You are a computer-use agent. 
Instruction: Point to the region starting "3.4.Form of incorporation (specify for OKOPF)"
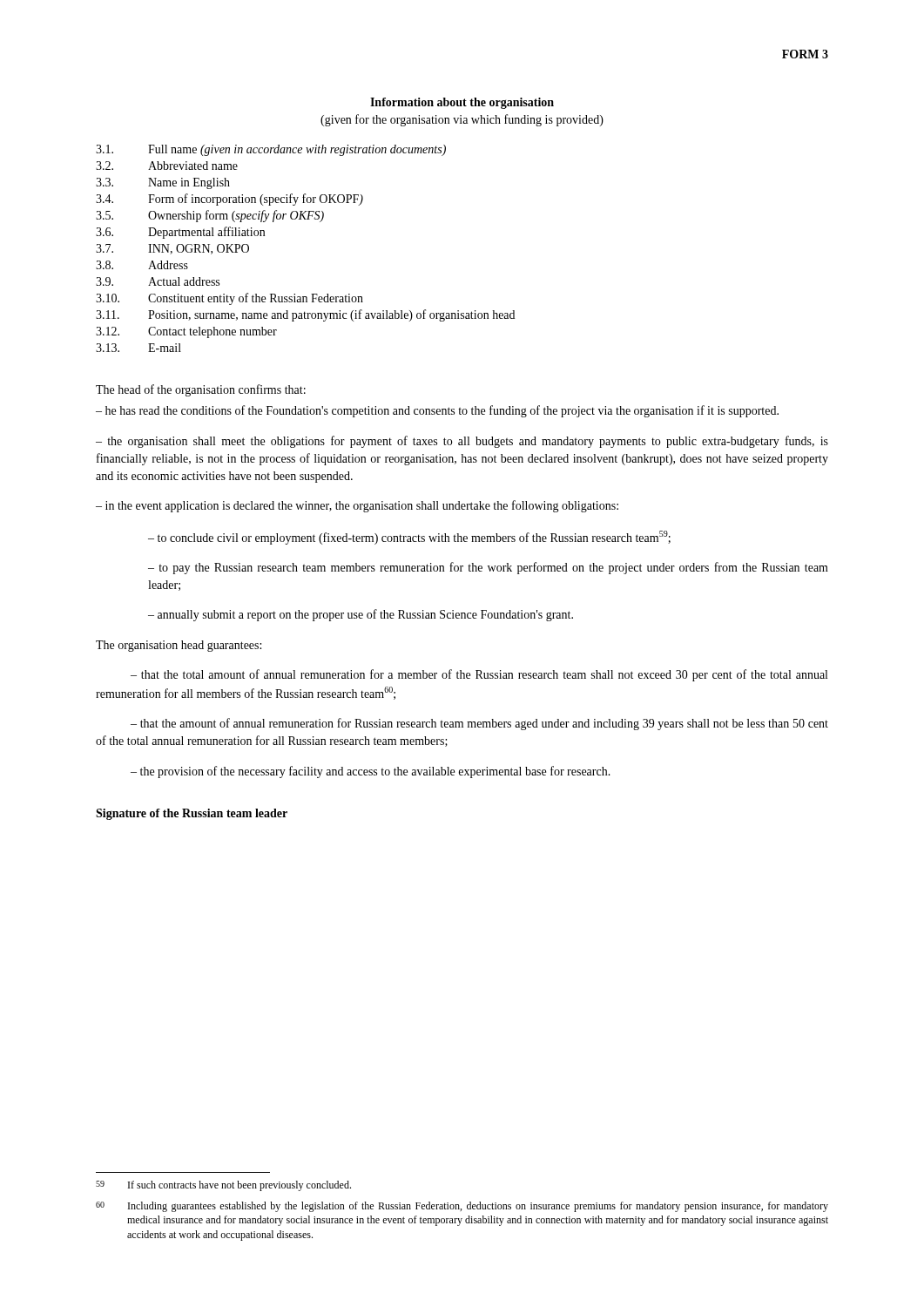pos(229,200)
